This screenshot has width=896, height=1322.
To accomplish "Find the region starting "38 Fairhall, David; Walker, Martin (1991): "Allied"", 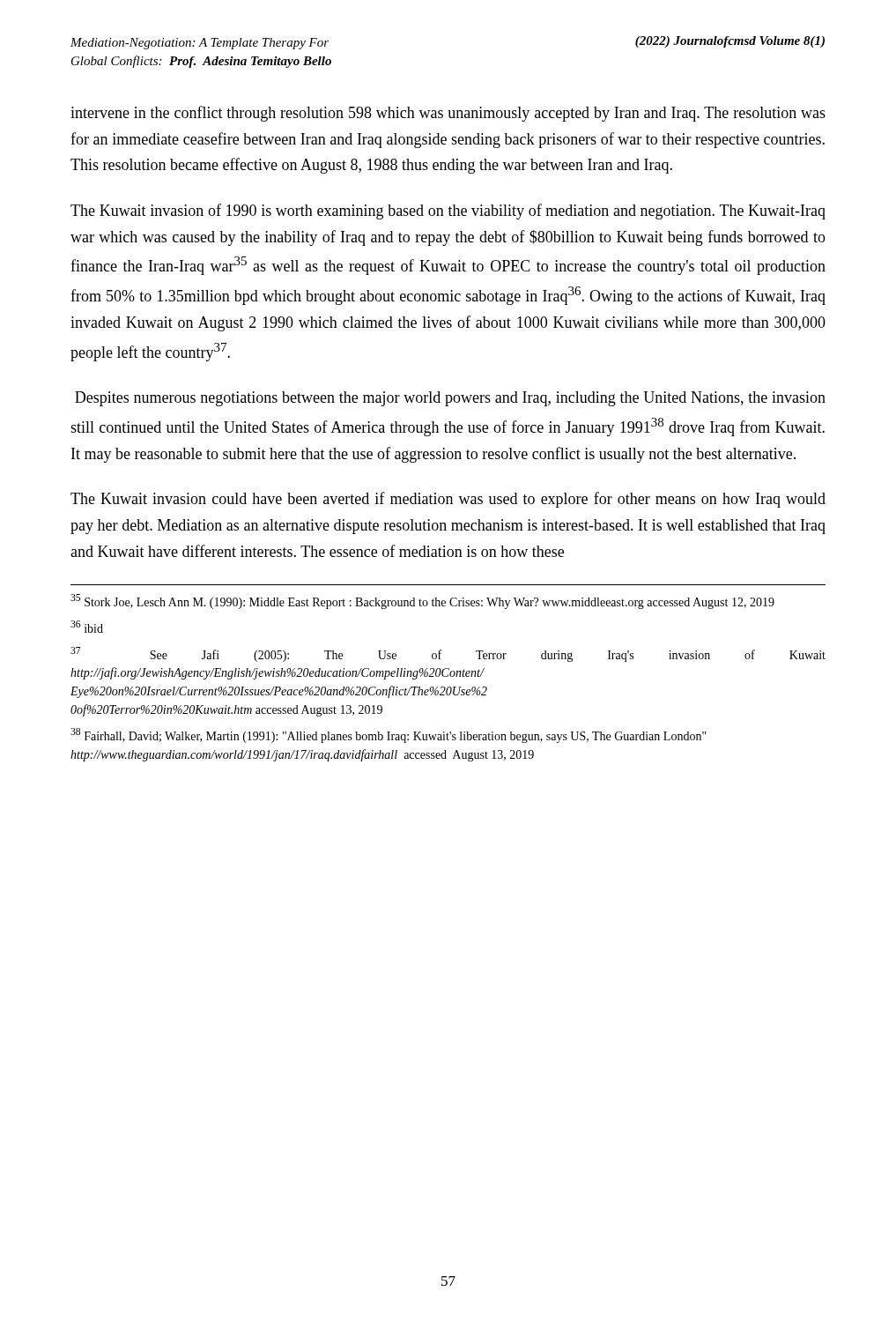I will (x=389, y=744).
